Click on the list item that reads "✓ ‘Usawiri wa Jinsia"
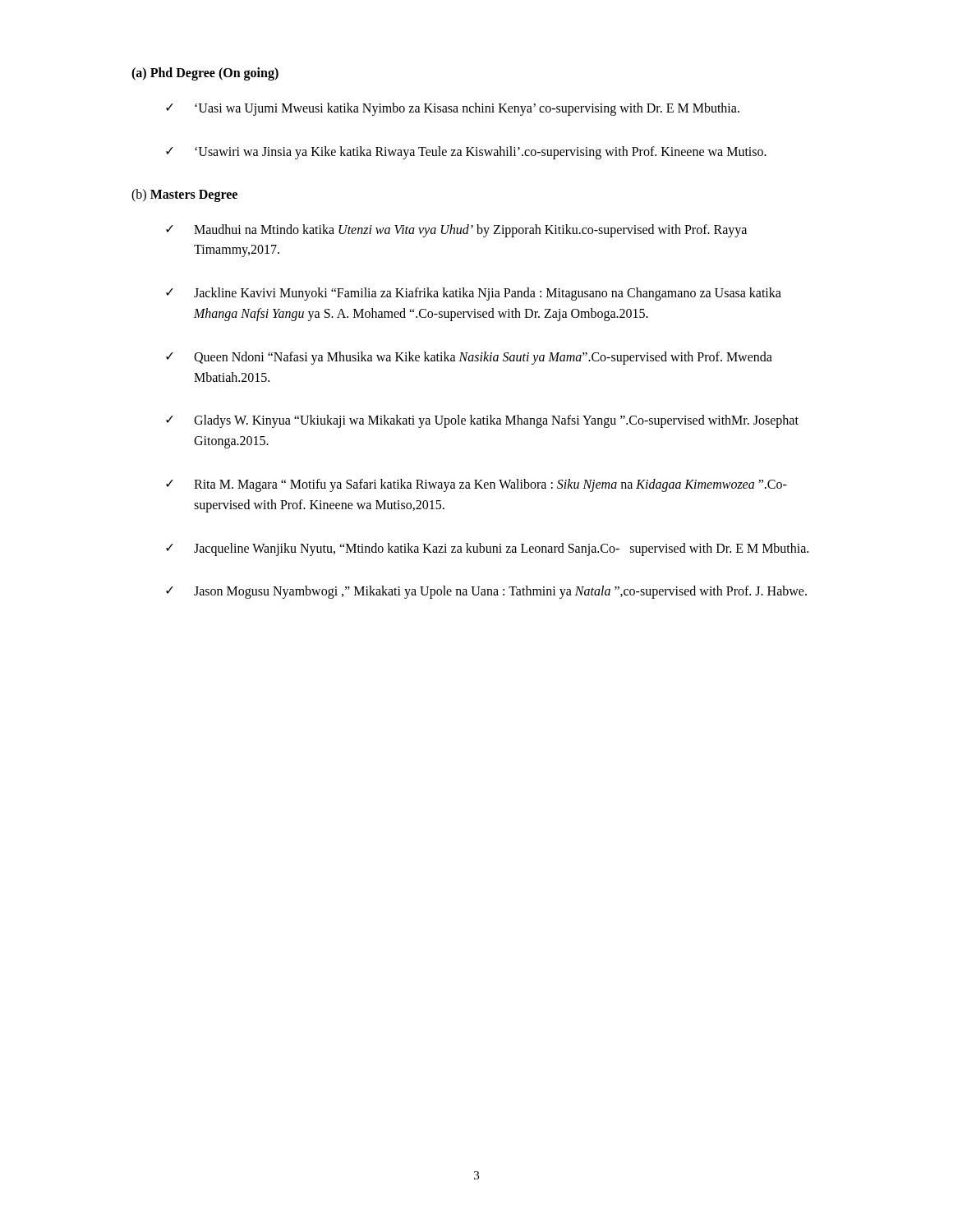 pyautogui.click(x=466, y=152)
